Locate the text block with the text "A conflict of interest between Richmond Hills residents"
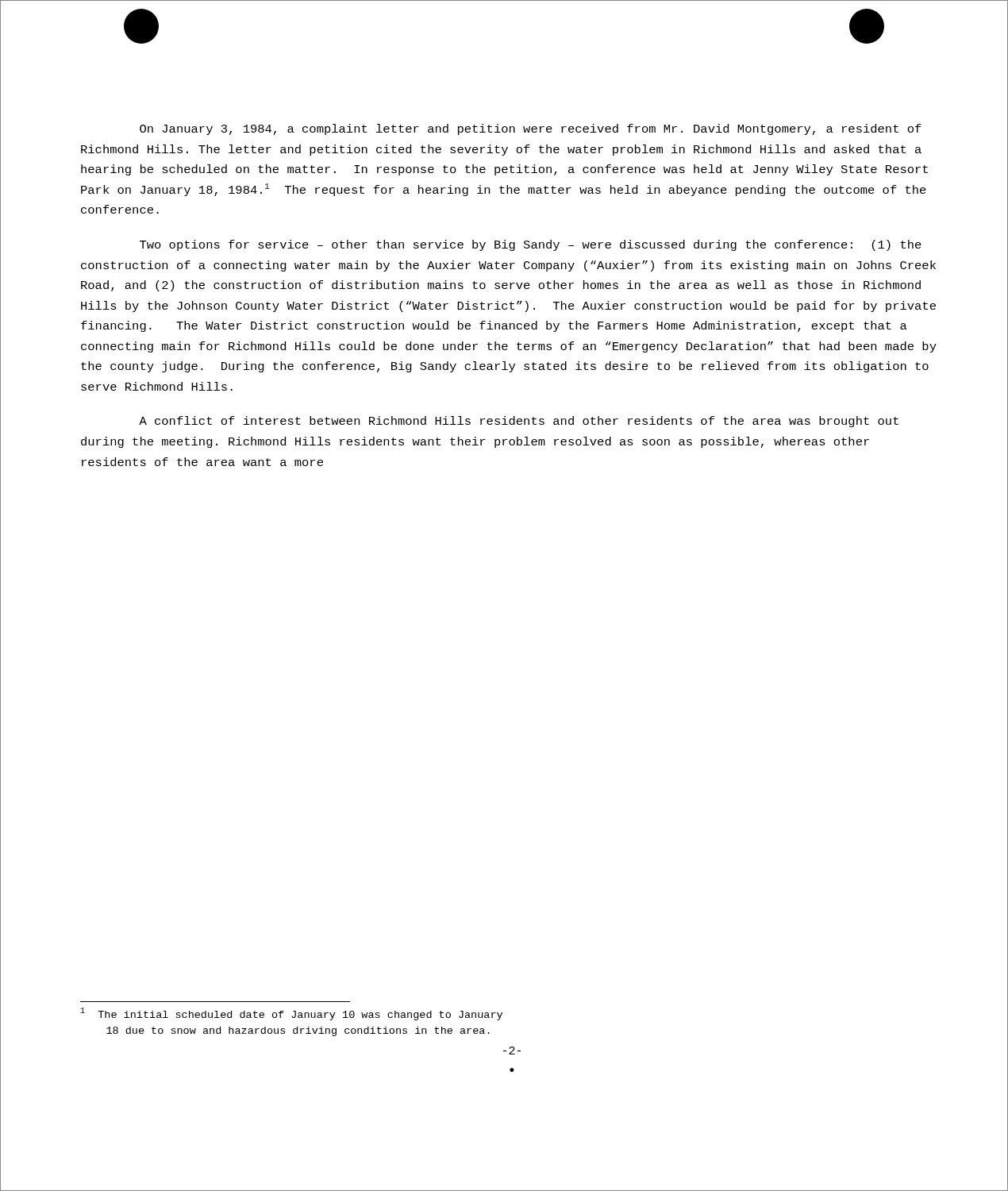 click(490, 442)
